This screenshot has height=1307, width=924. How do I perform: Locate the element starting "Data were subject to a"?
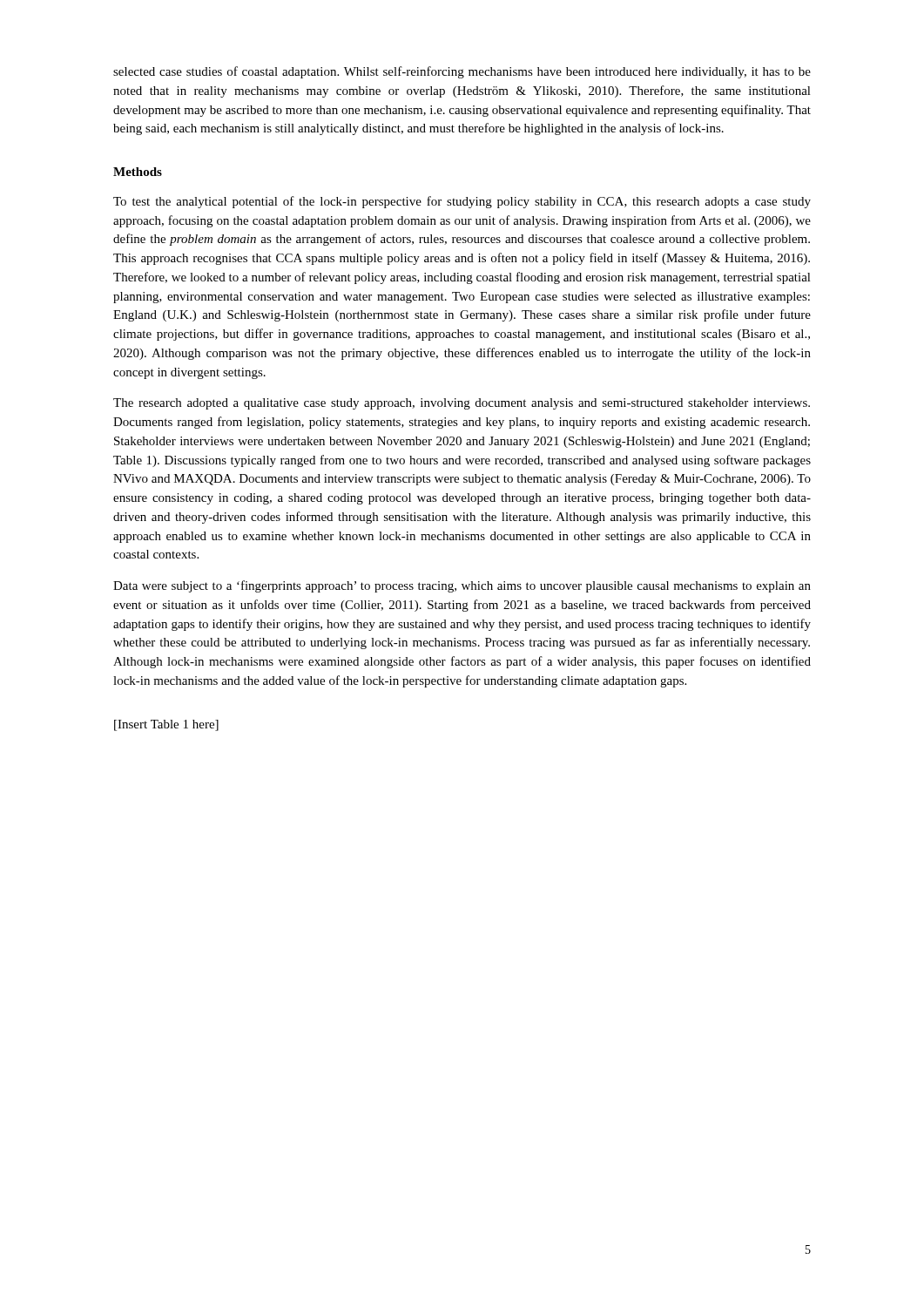tap(462, 634)
